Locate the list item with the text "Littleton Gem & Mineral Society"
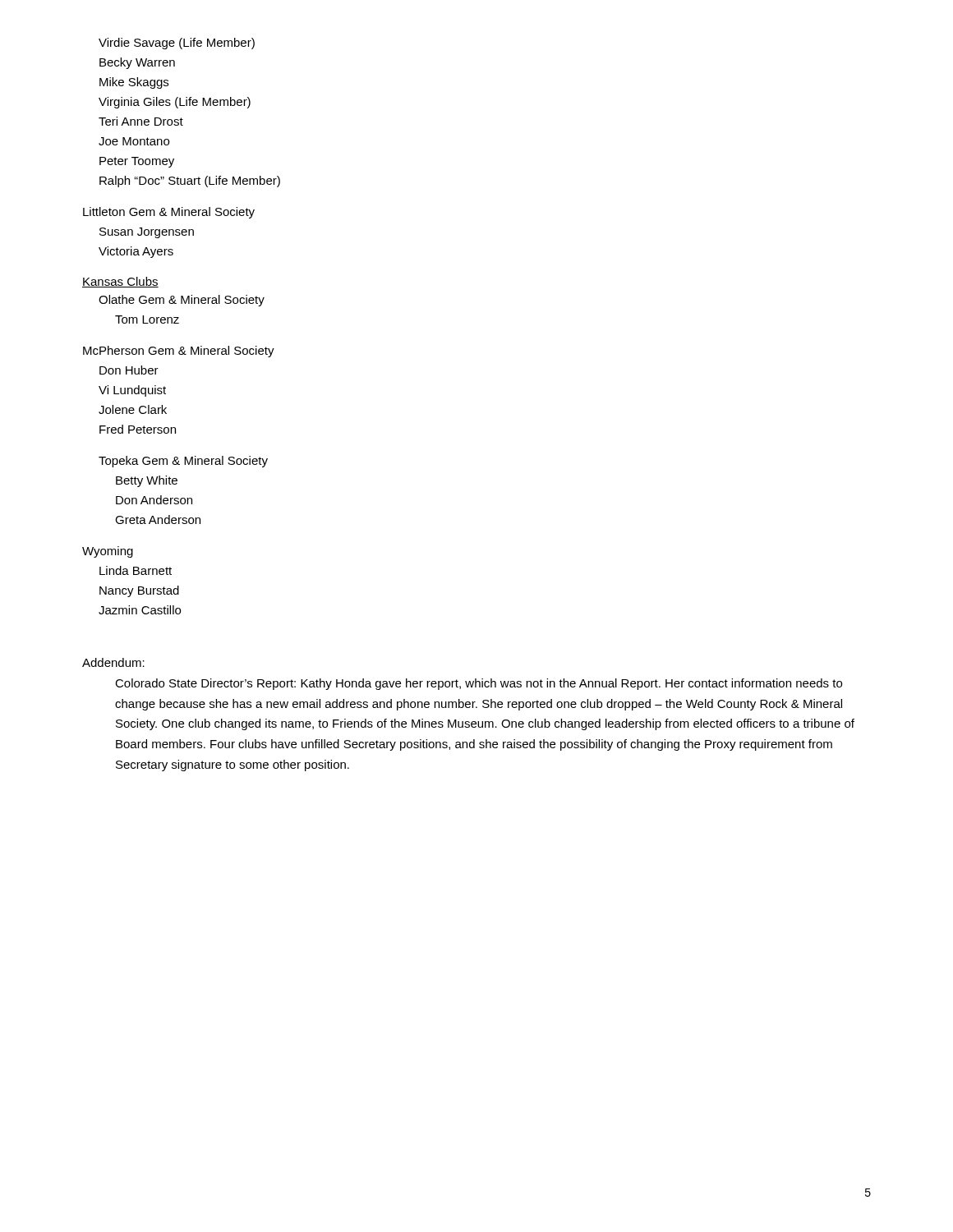Viewport: 953px width, 1232px height. click(168, 211)
